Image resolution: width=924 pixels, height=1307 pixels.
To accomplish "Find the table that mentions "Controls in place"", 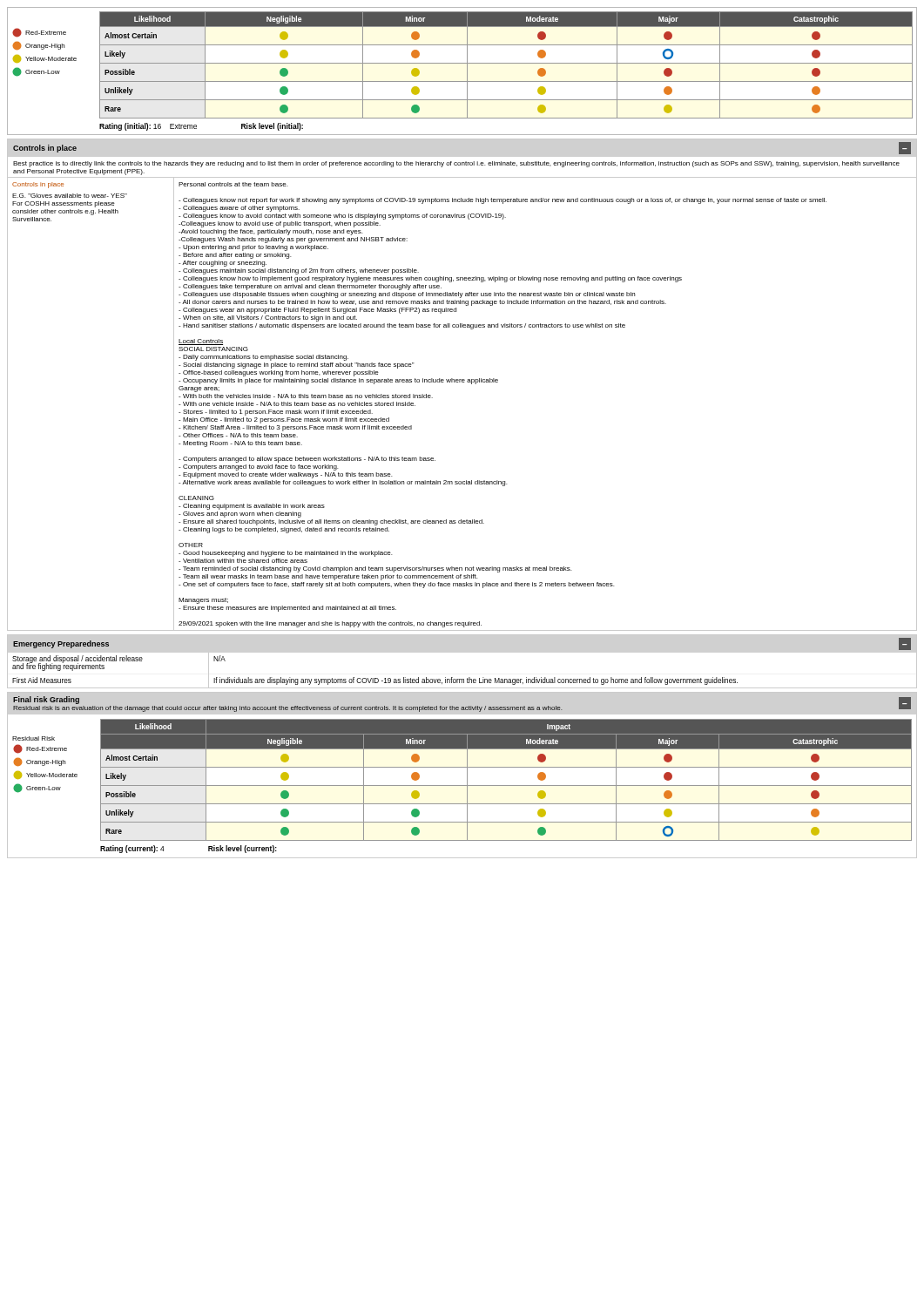I will (x=462, y=404).
